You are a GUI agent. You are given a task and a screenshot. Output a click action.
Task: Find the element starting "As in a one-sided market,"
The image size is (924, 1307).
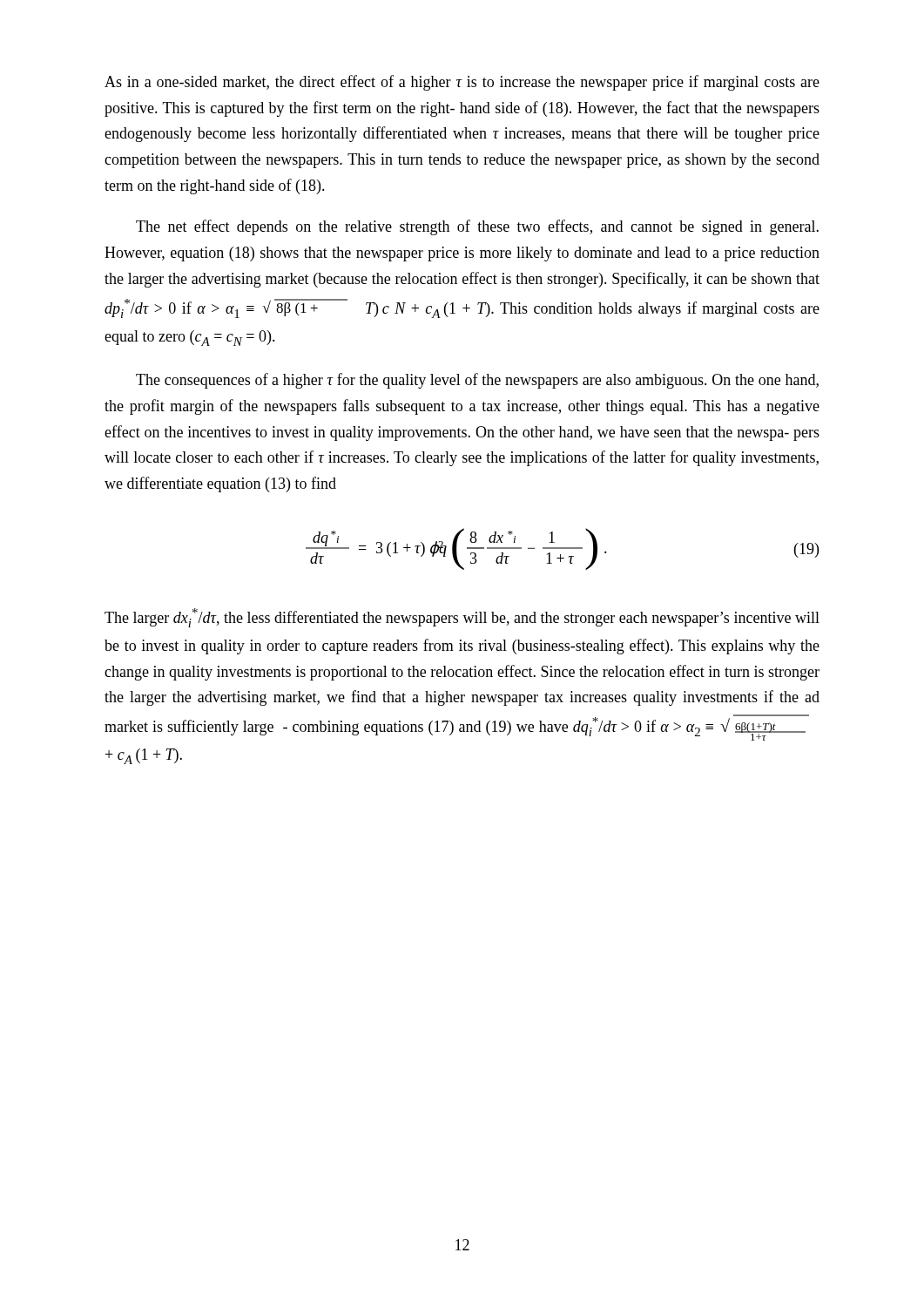pyautogui.click(x=462, y=134)
